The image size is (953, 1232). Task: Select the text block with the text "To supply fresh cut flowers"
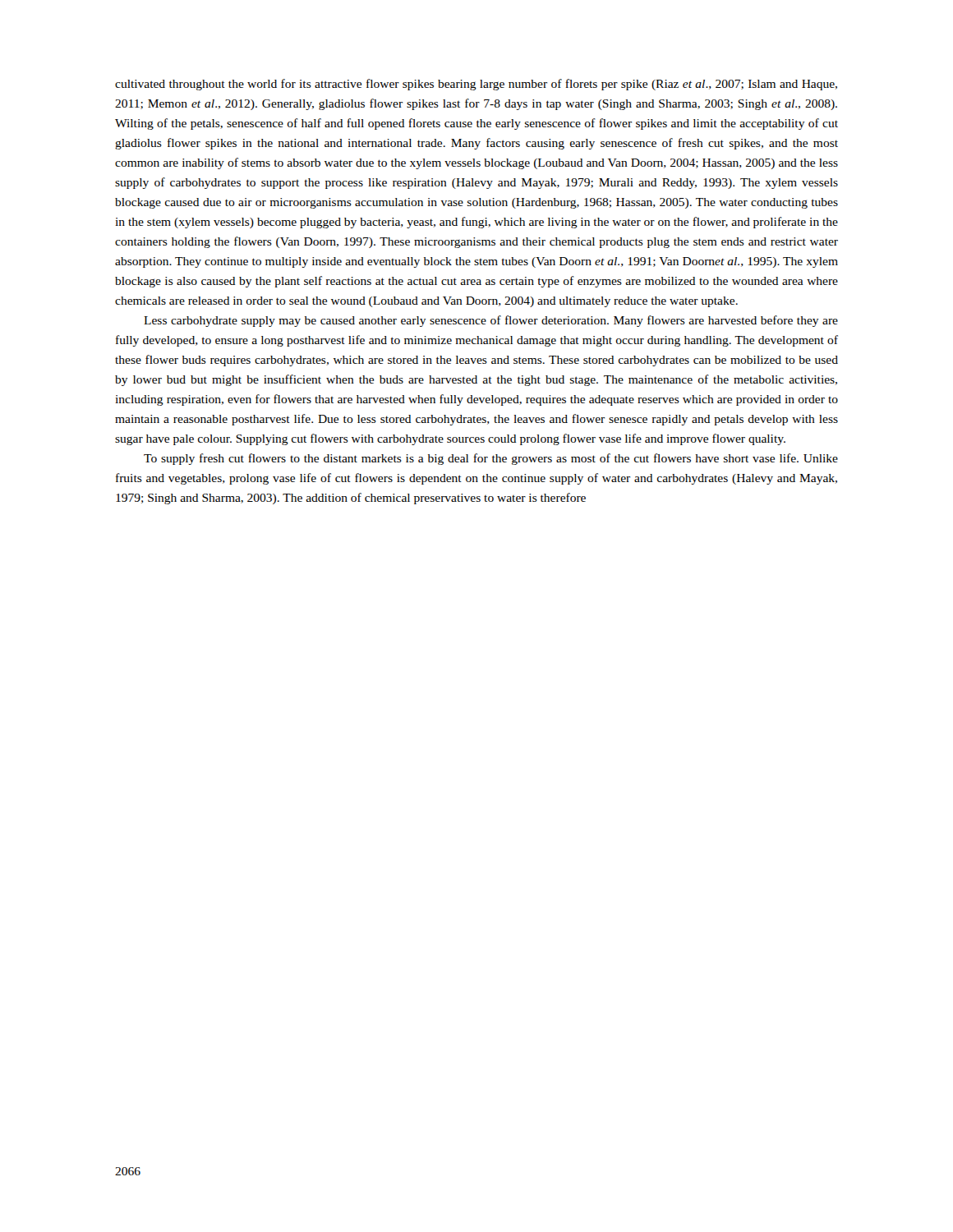pos(476,478)
